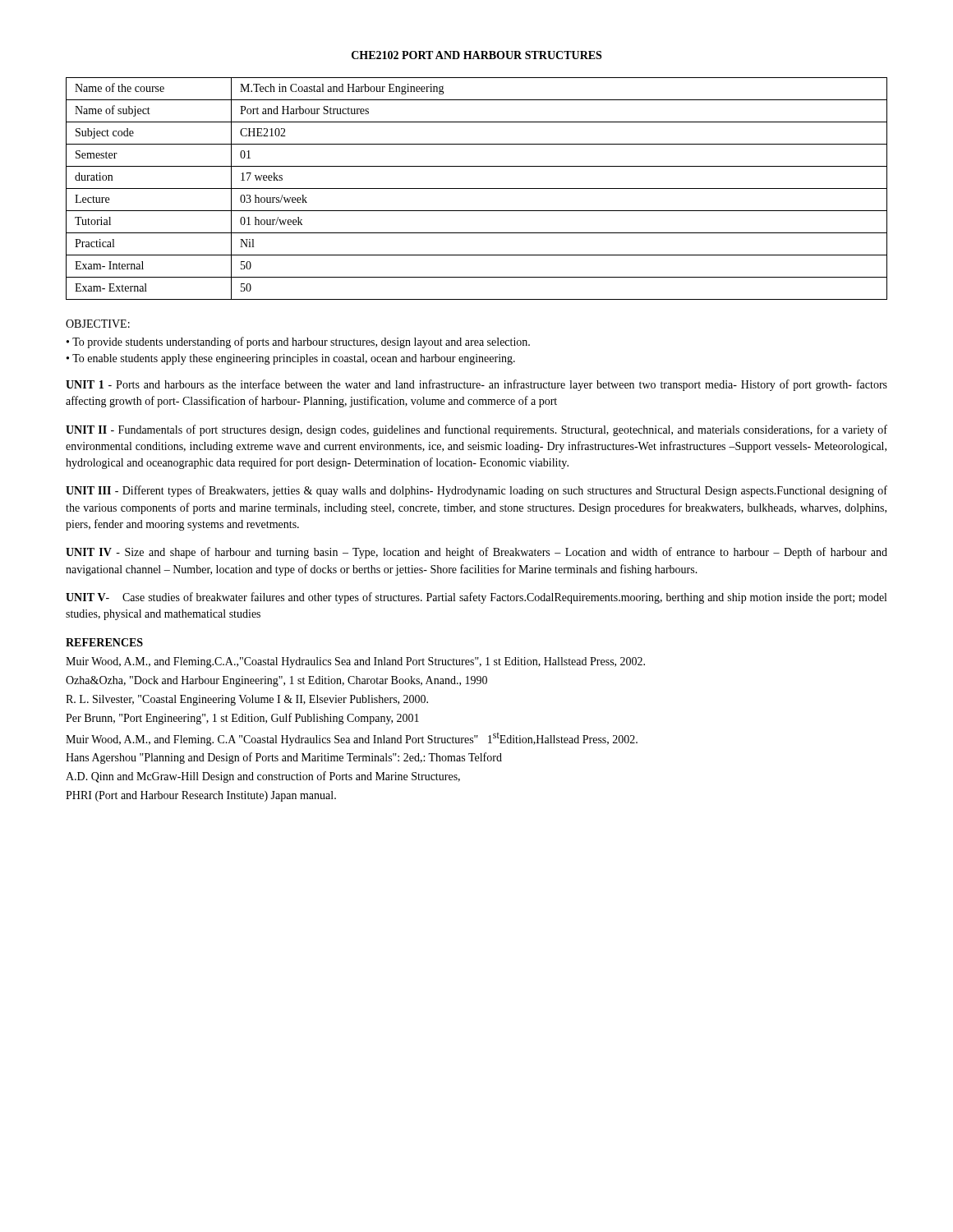
Task: Click on the list item that says "• To enable students apply these engineering principles"
Action: pos(291,359)
